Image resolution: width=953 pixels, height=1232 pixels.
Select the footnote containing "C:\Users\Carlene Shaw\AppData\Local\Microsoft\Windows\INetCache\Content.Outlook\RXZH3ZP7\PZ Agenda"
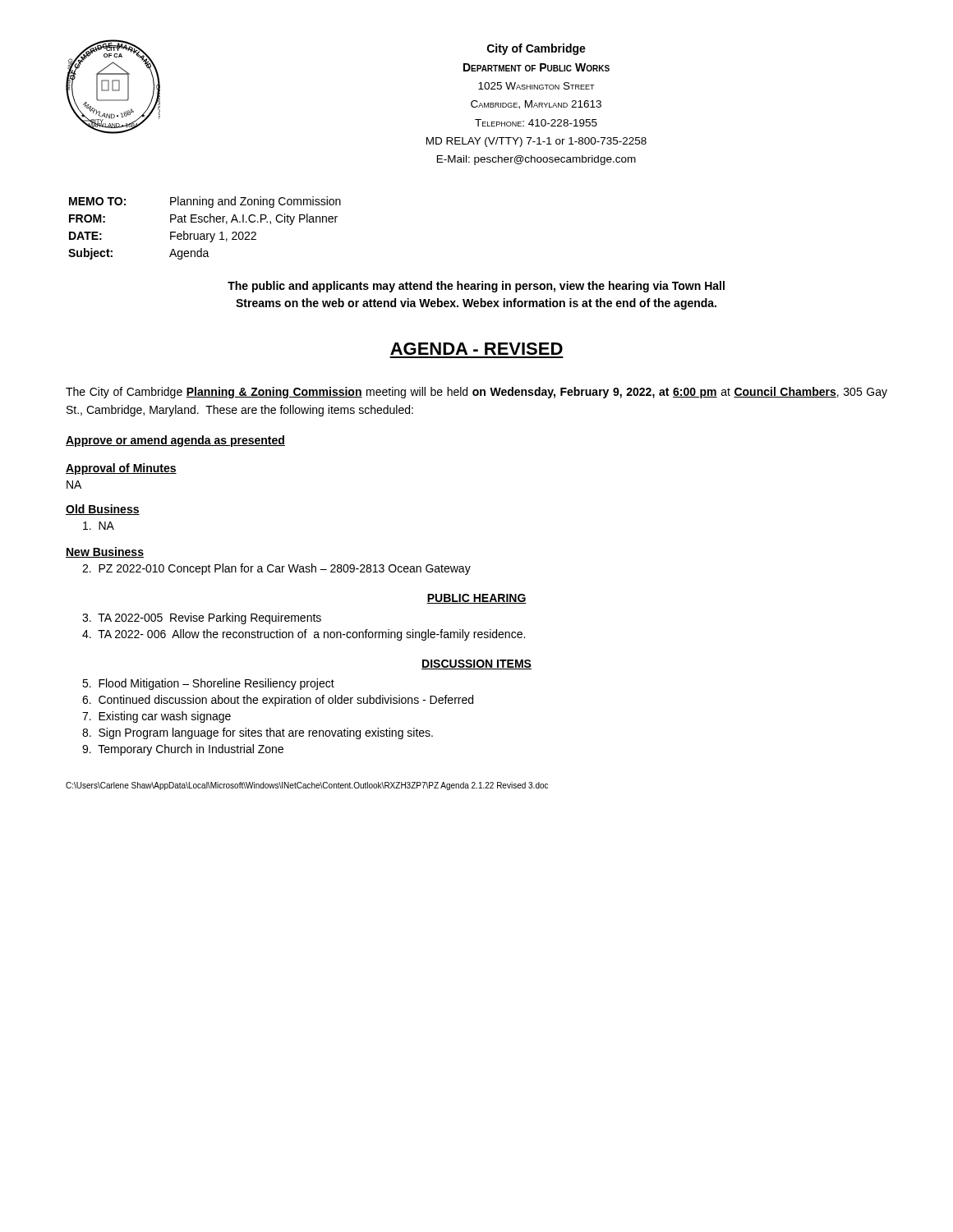point(476,786)
